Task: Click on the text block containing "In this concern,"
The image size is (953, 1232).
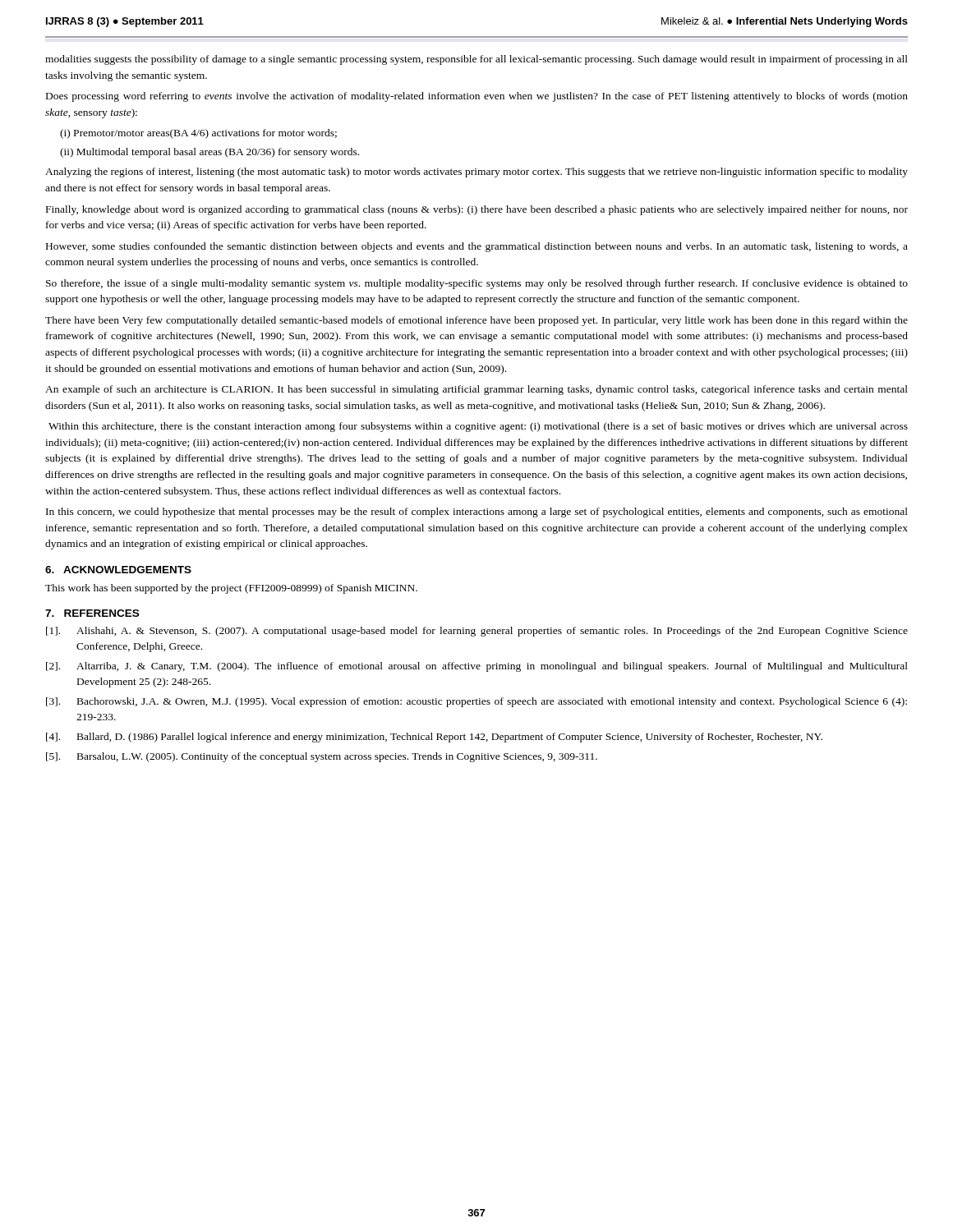Action: click(476, 528)
